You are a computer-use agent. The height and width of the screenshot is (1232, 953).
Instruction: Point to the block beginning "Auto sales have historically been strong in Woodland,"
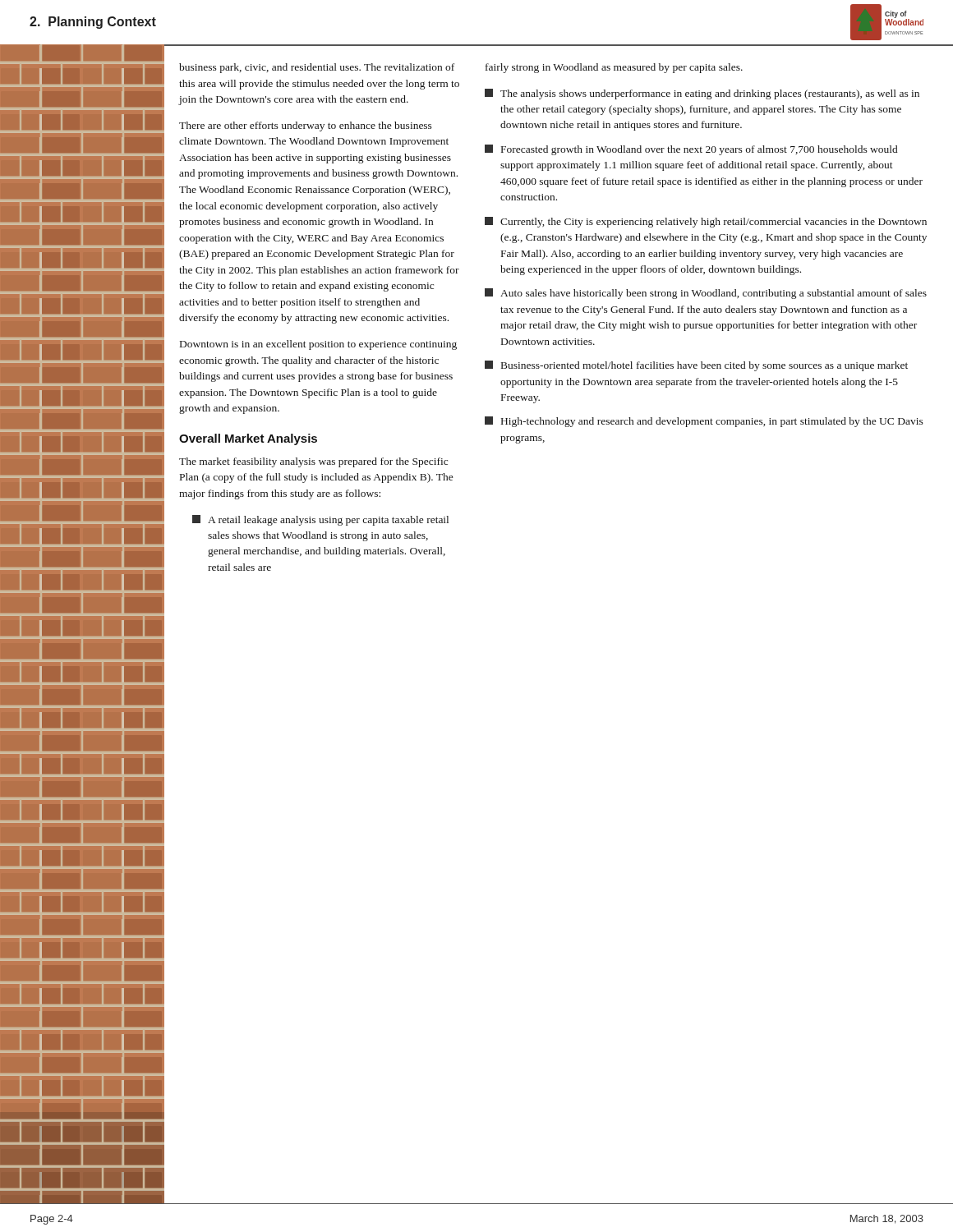click(x=707, y=317)
